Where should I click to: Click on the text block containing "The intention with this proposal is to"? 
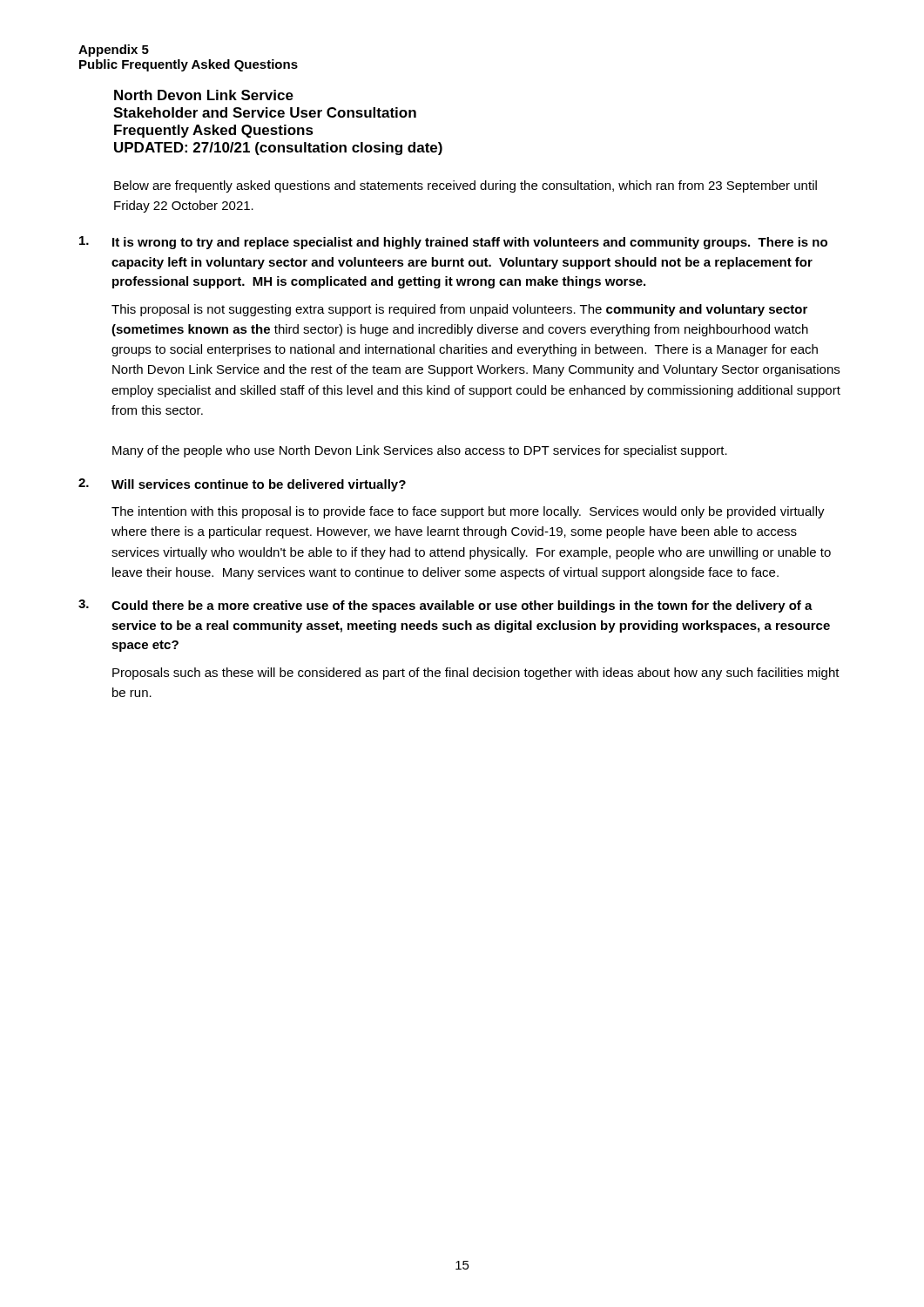coord(471,541)
